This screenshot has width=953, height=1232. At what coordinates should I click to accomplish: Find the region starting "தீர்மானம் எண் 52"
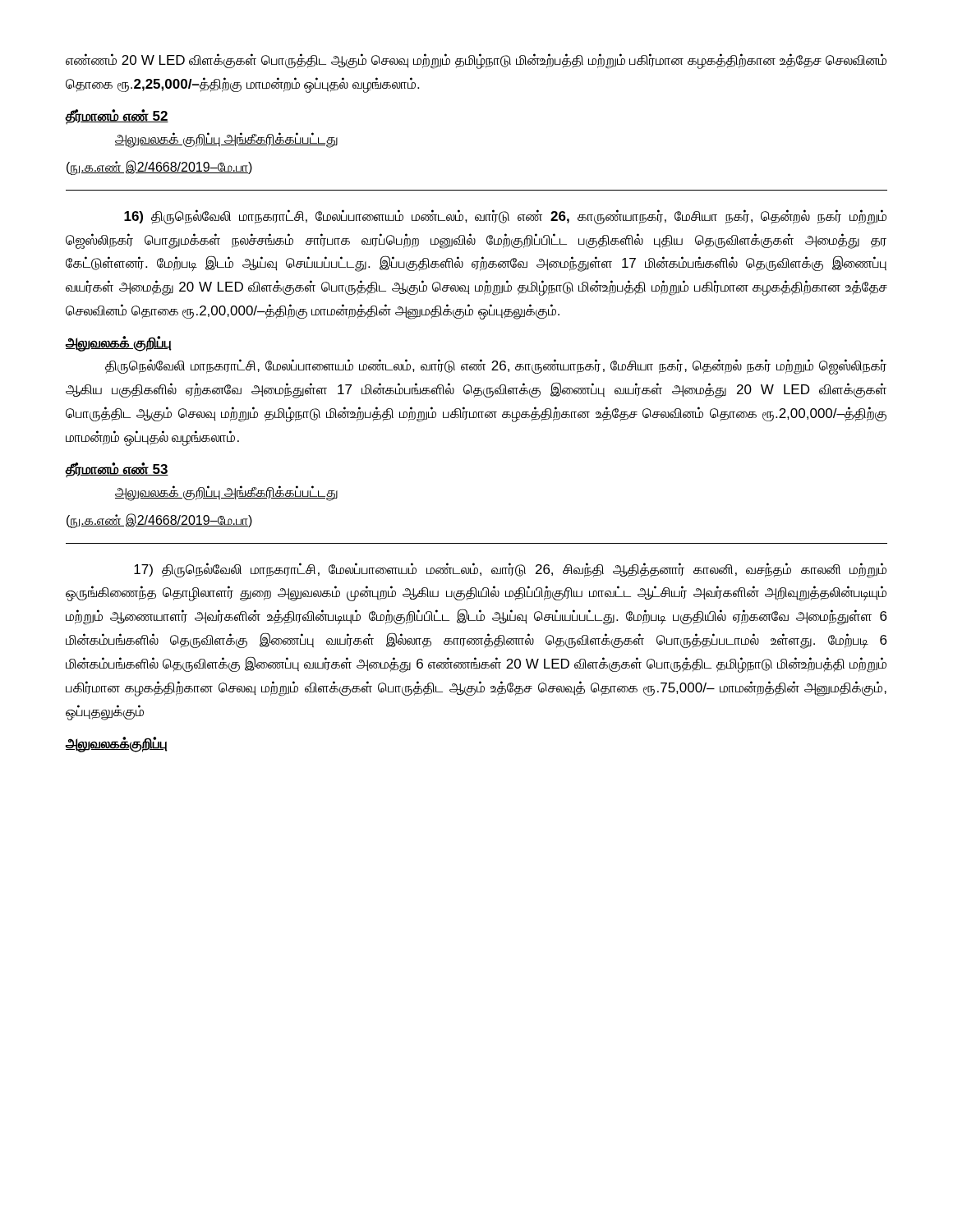117,116
